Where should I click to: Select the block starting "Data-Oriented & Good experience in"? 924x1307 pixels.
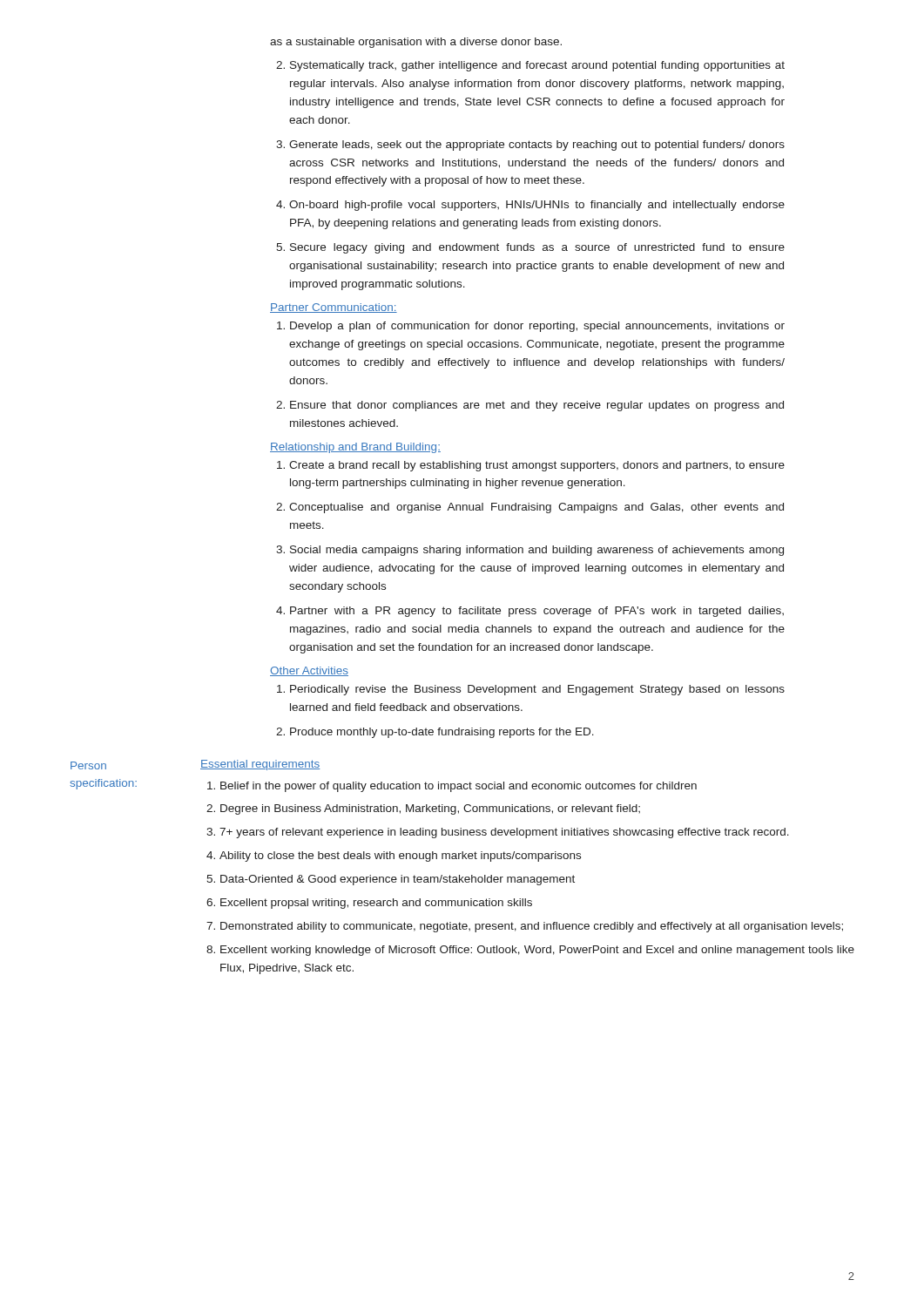pyautogui.click(x=537, y=880)
